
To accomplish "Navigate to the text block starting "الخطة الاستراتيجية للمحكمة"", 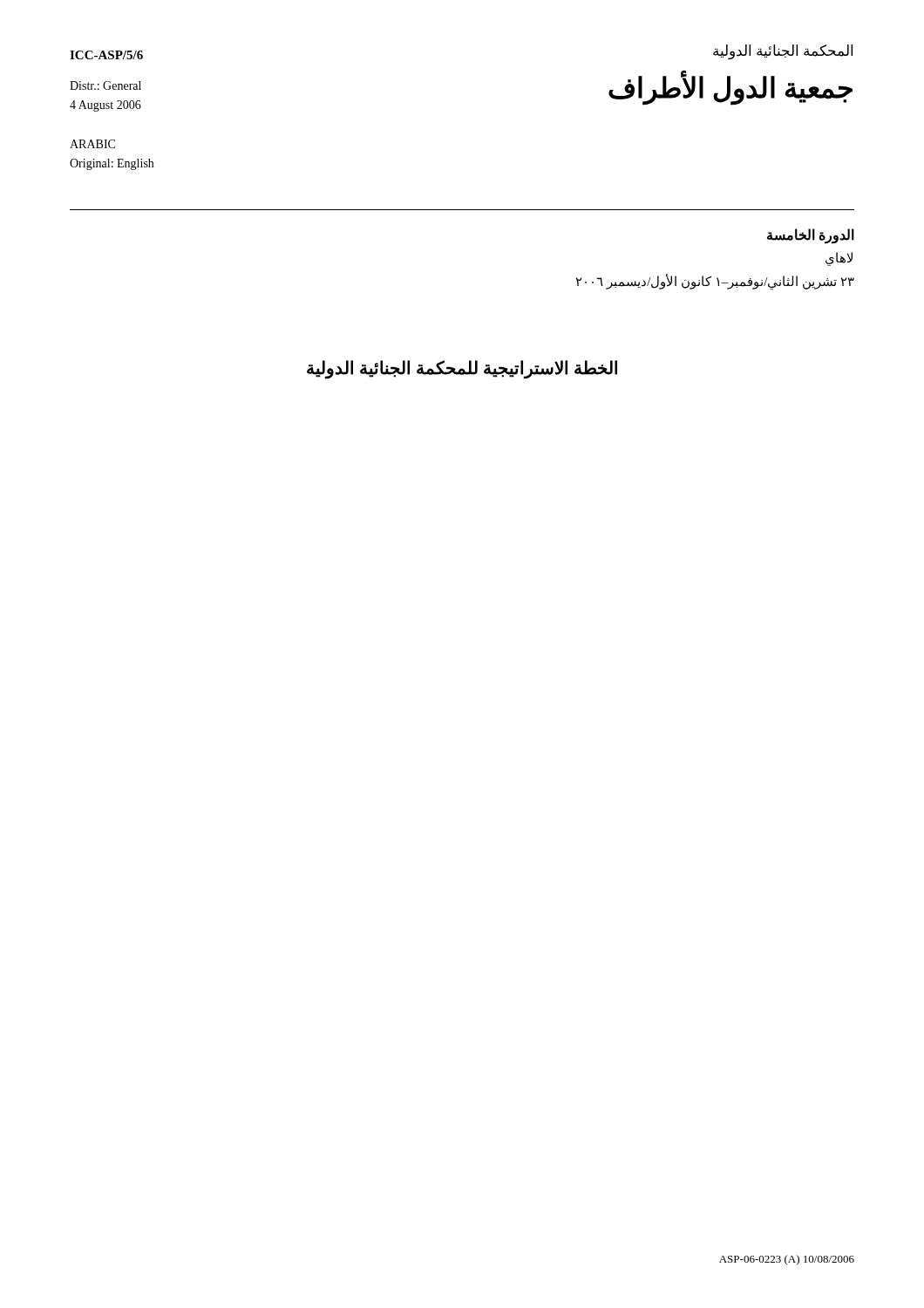I will point(462,368).
